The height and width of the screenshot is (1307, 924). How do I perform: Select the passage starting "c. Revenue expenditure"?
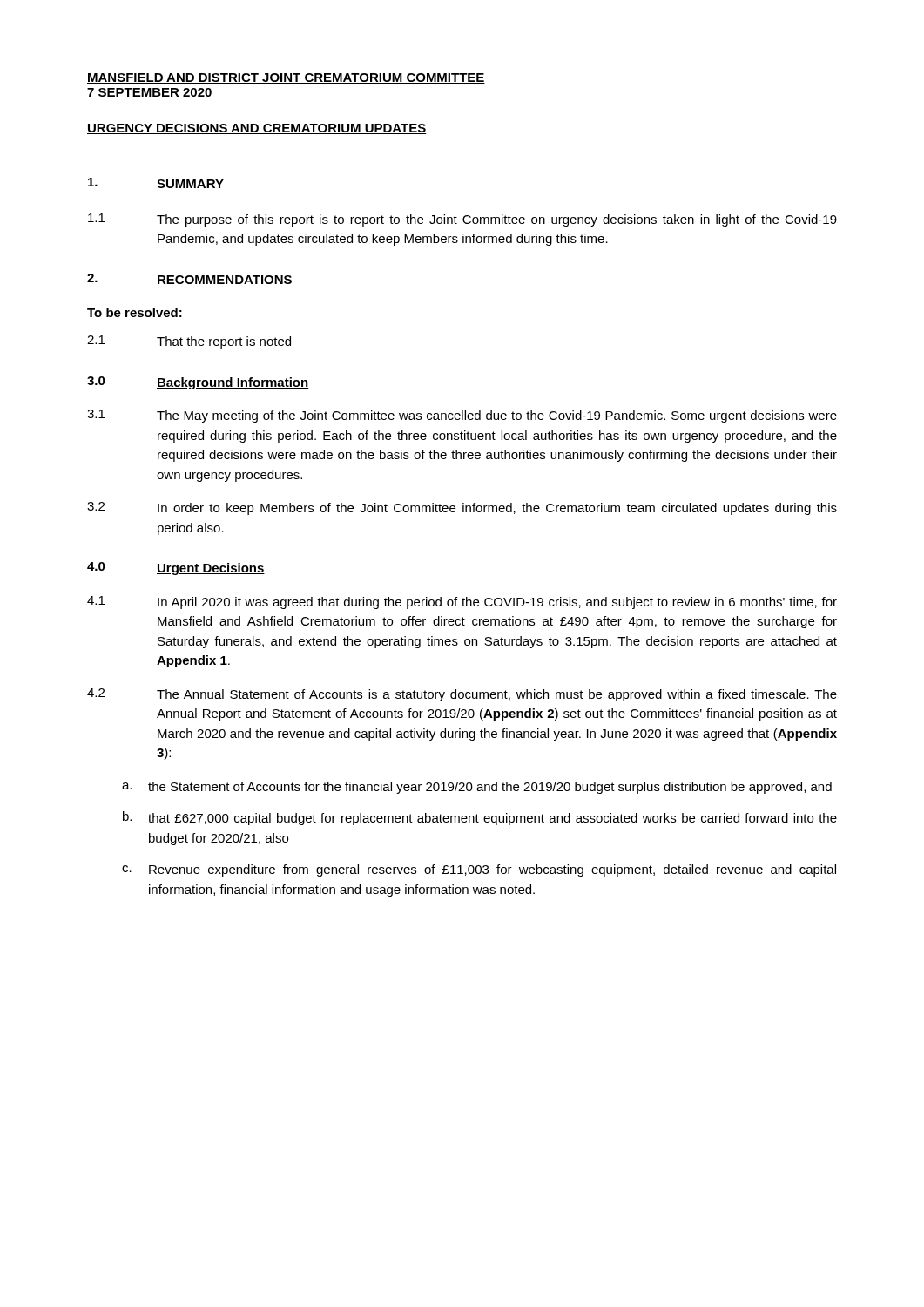tap(479, 880)
